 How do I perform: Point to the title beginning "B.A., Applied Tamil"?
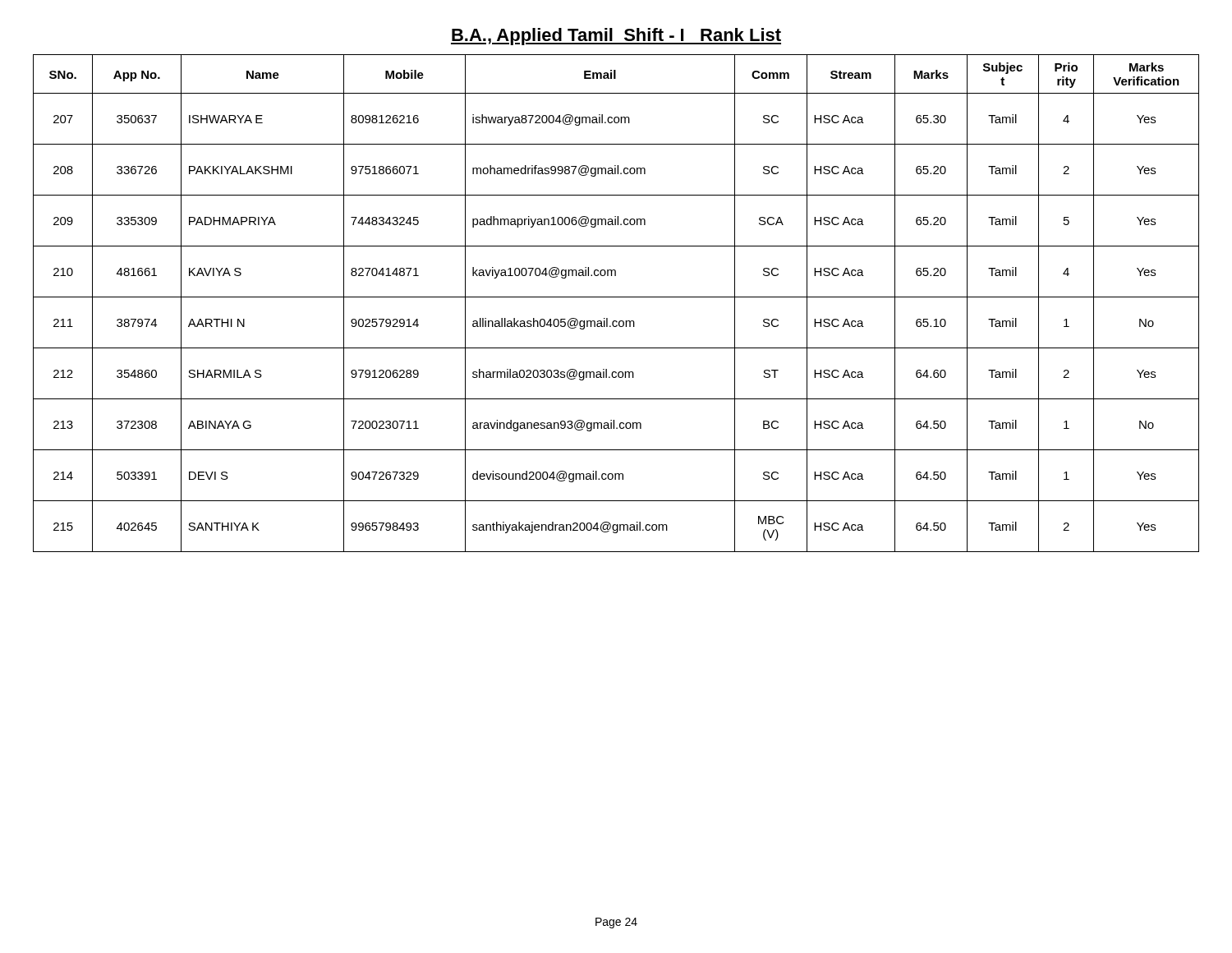tap(616, 35)
